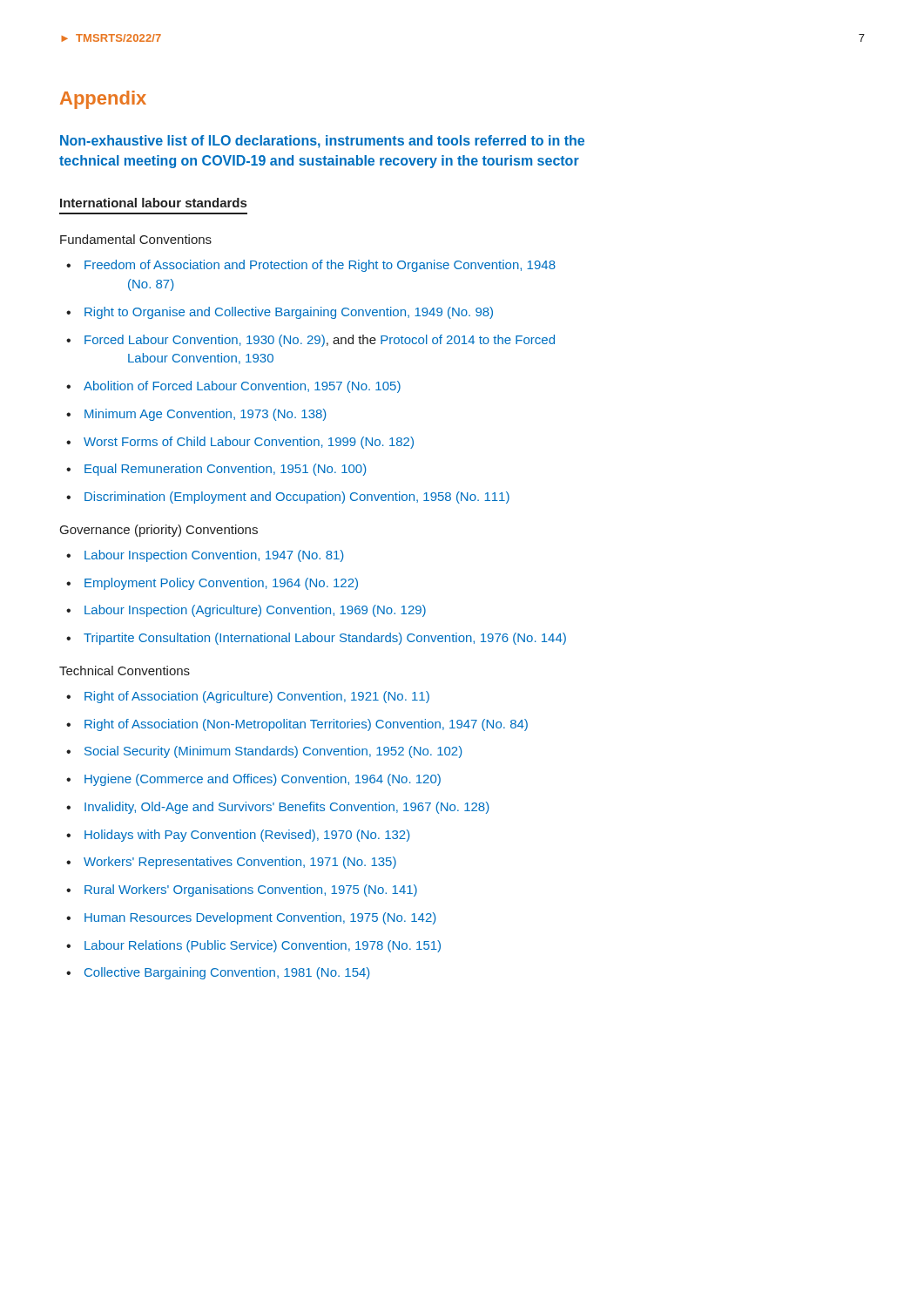Locate the list item that says "Worst Forms of Child Labour Convention,"
Image resolution: width=924 pixels, height=1307 pixels.
point(249,441)
